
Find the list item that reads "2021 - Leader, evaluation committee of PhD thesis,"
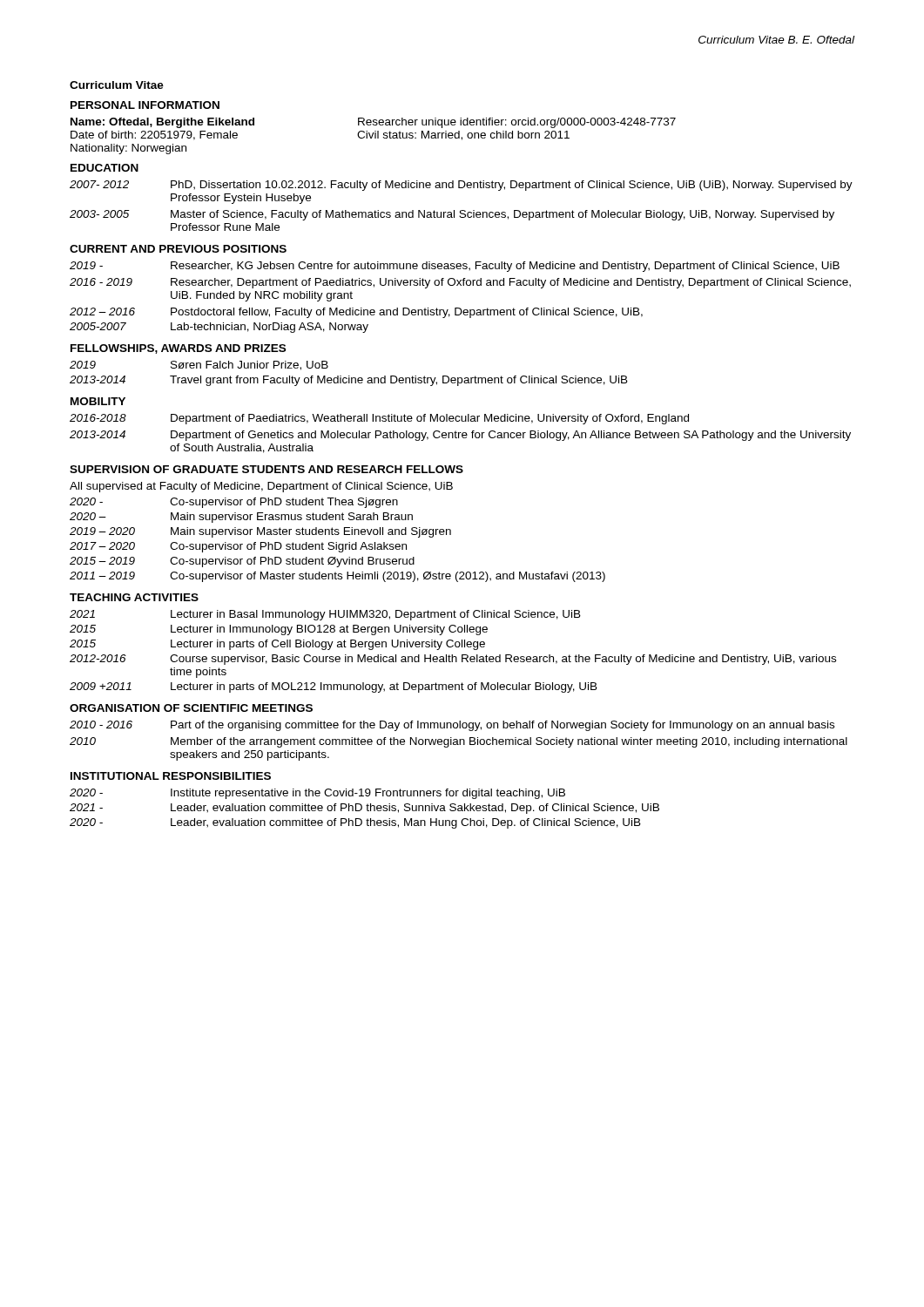click(462, 807)
